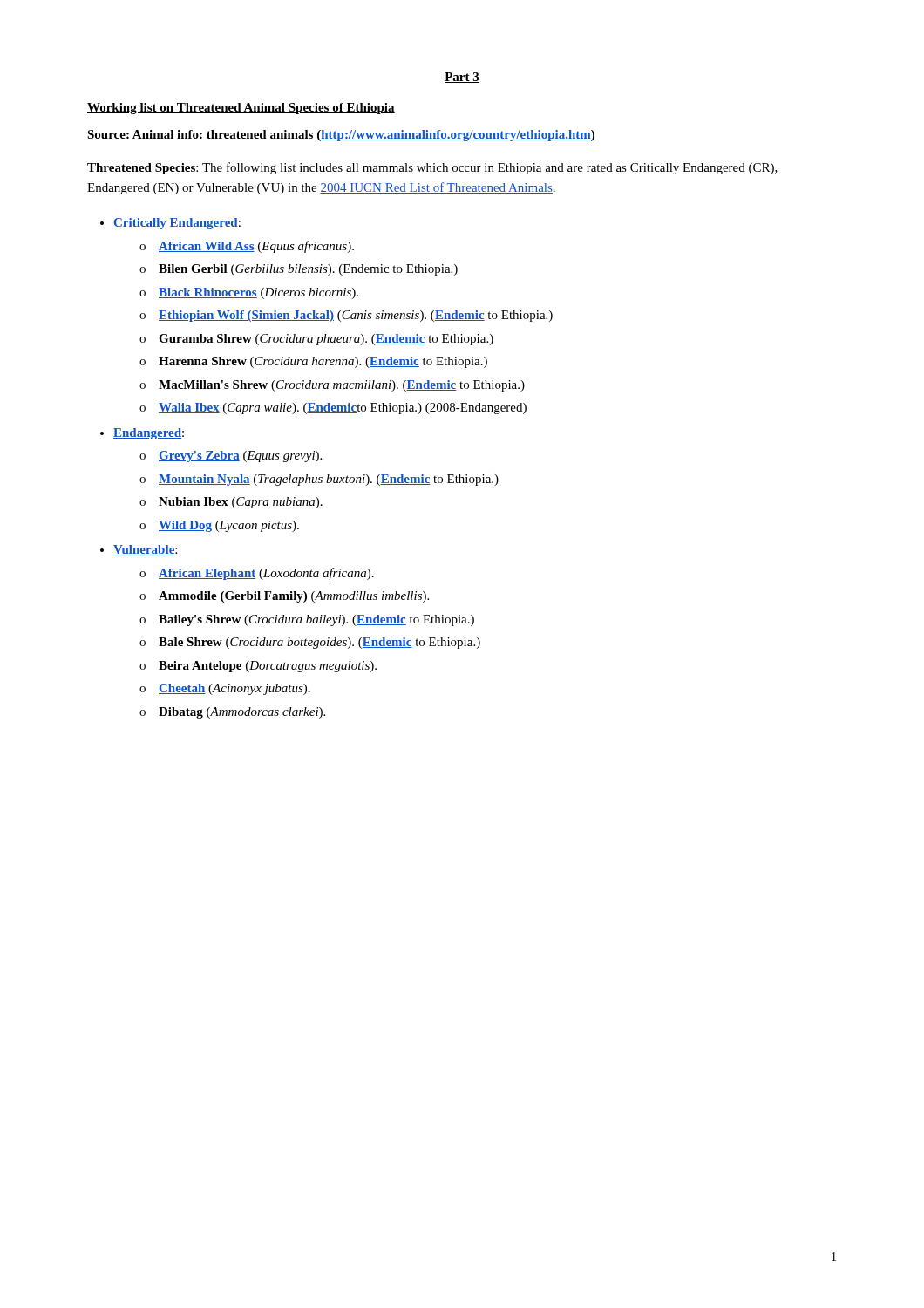Click the section header
The width and height of the screenshot is (924, 1308).
241,107
